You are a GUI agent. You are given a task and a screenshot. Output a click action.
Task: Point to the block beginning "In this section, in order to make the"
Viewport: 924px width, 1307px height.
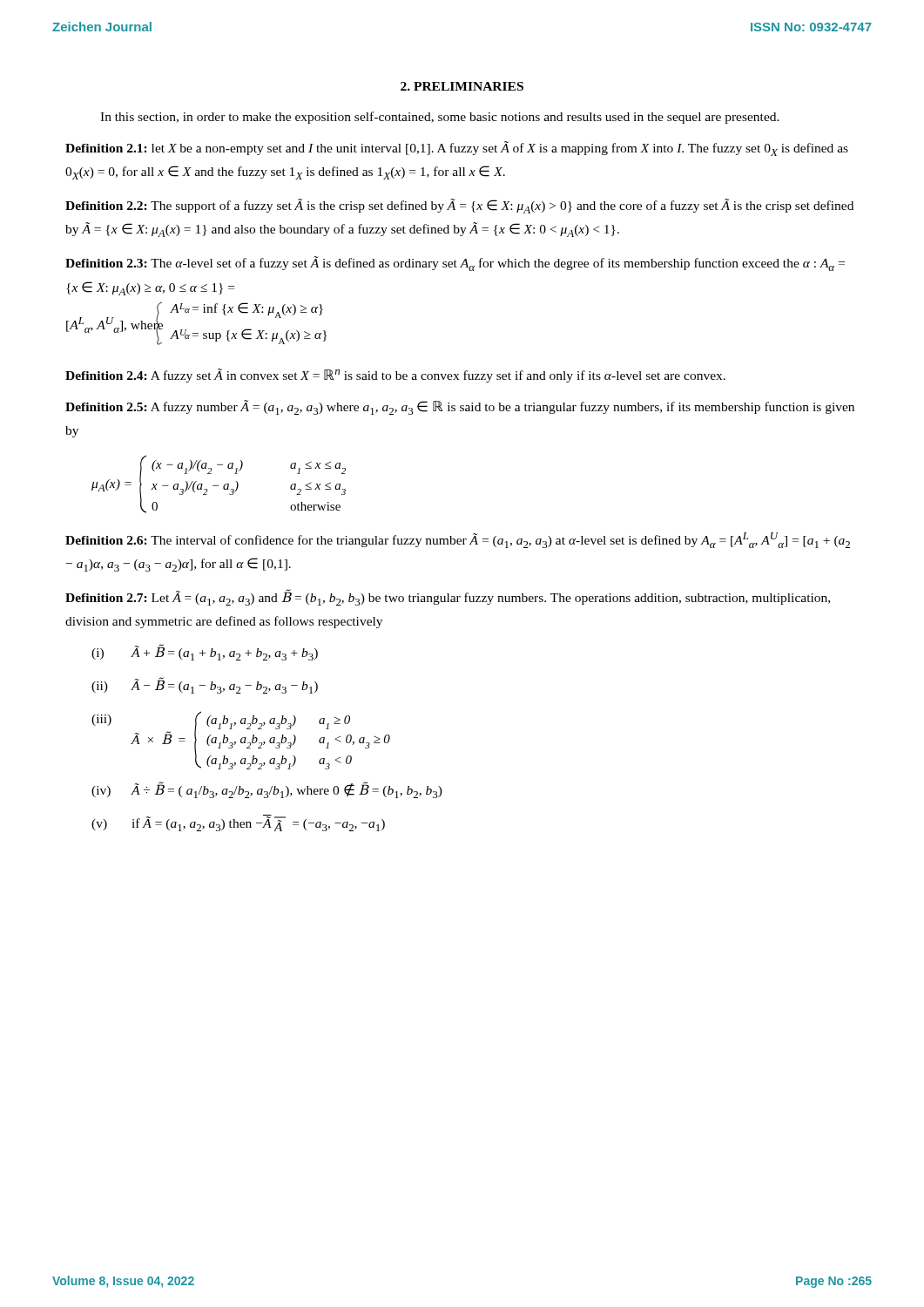pyautogui.click(x=440, y=116)
